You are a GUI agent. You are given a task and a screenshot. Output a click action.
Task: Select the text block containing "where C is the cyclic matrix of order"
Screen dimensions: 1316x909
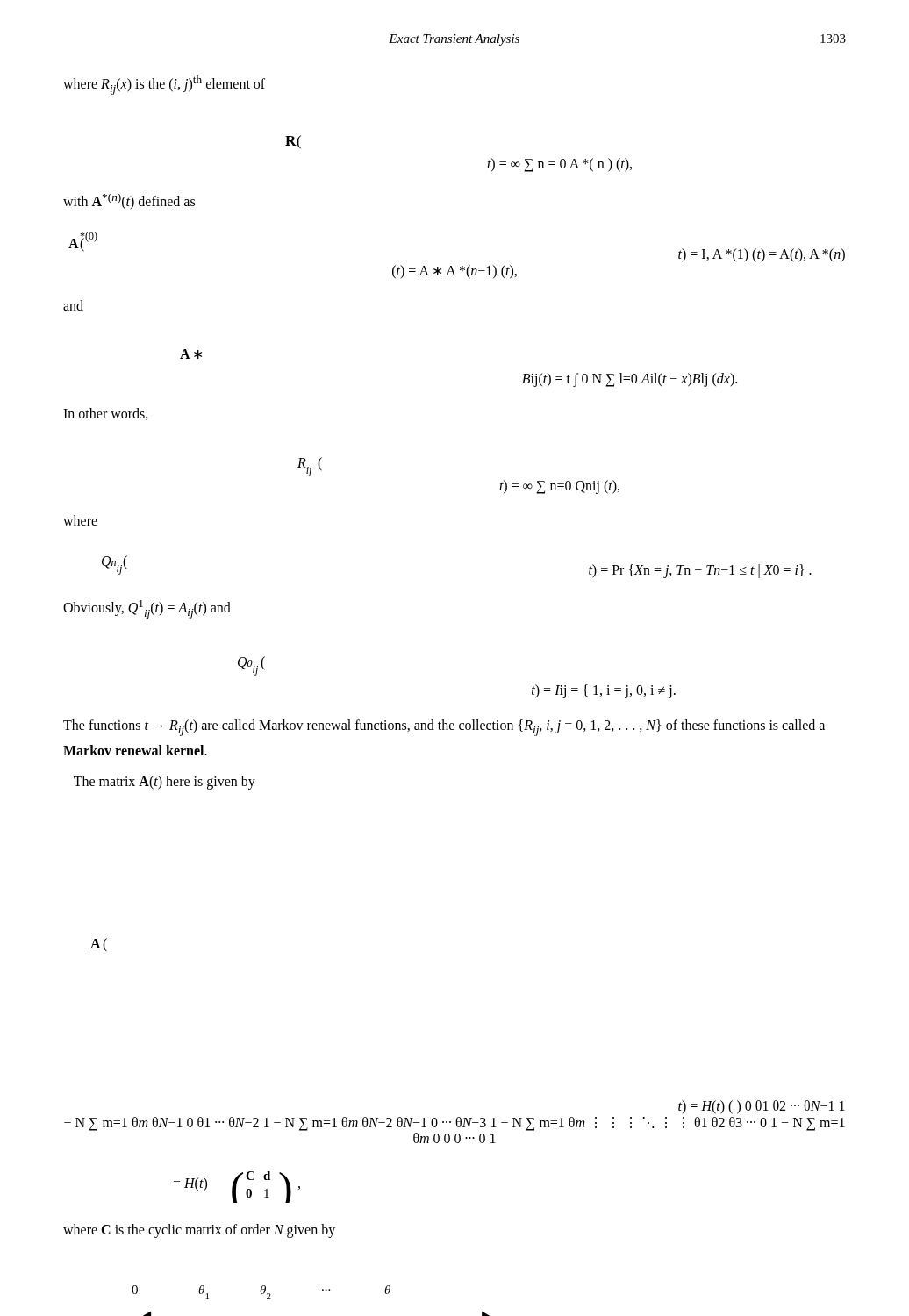[x=199, y=1230]
